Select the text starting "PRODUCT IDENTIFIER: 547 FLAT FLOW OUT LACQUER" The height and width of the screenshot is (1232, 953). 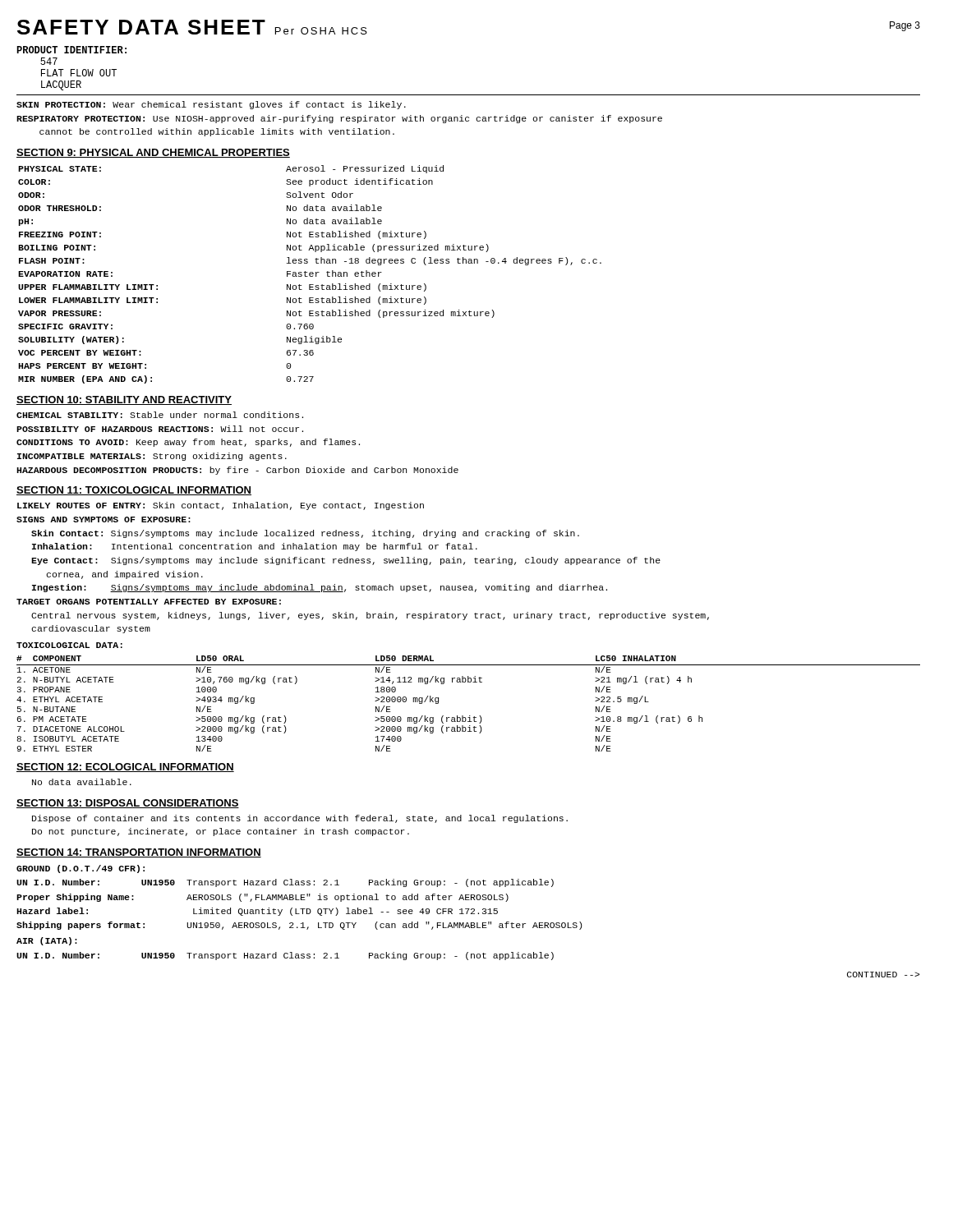tap(73, 68)
